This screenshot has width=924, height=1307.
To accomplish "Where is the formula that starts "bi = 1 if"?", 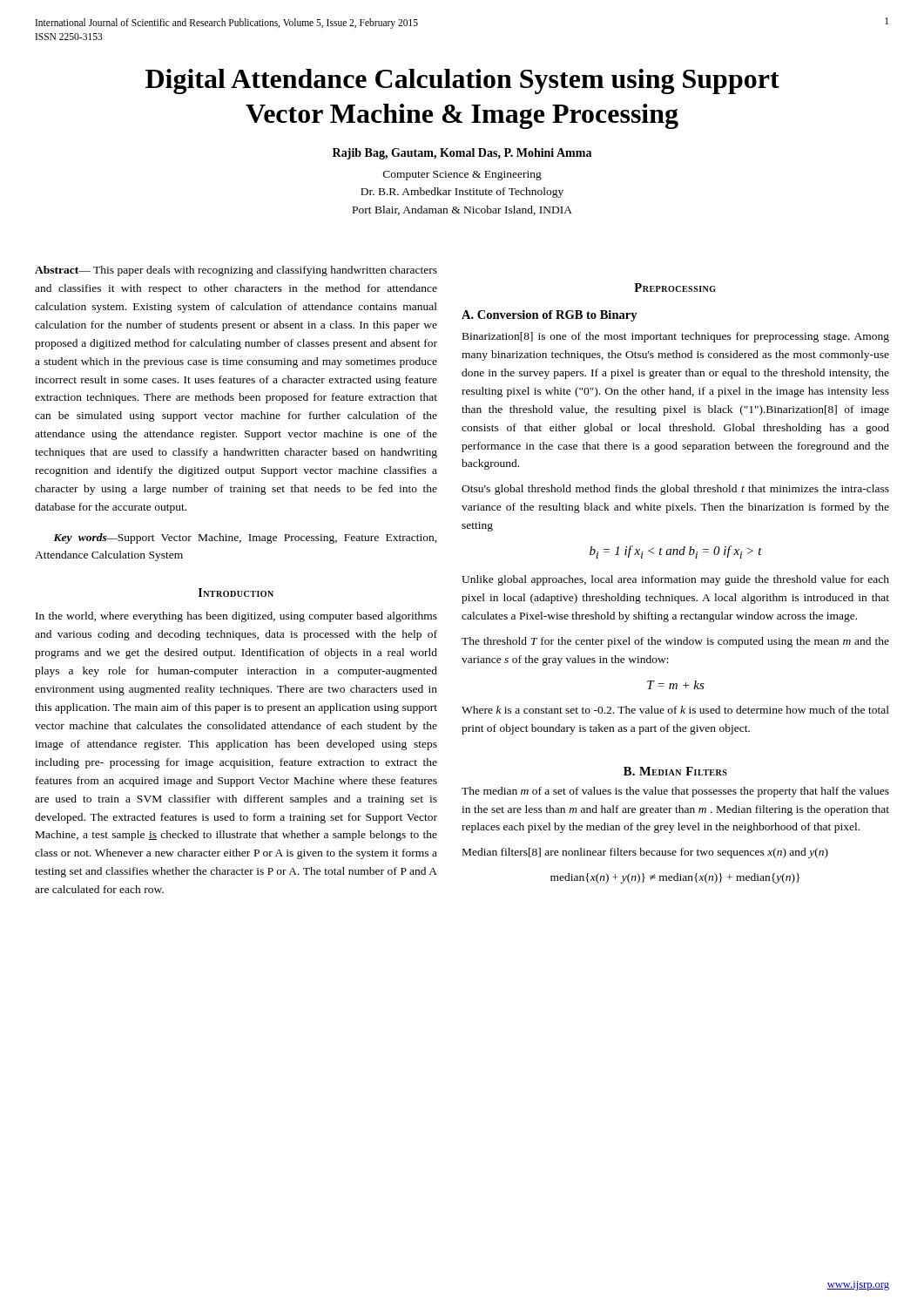I will click(x=675, y=553).
